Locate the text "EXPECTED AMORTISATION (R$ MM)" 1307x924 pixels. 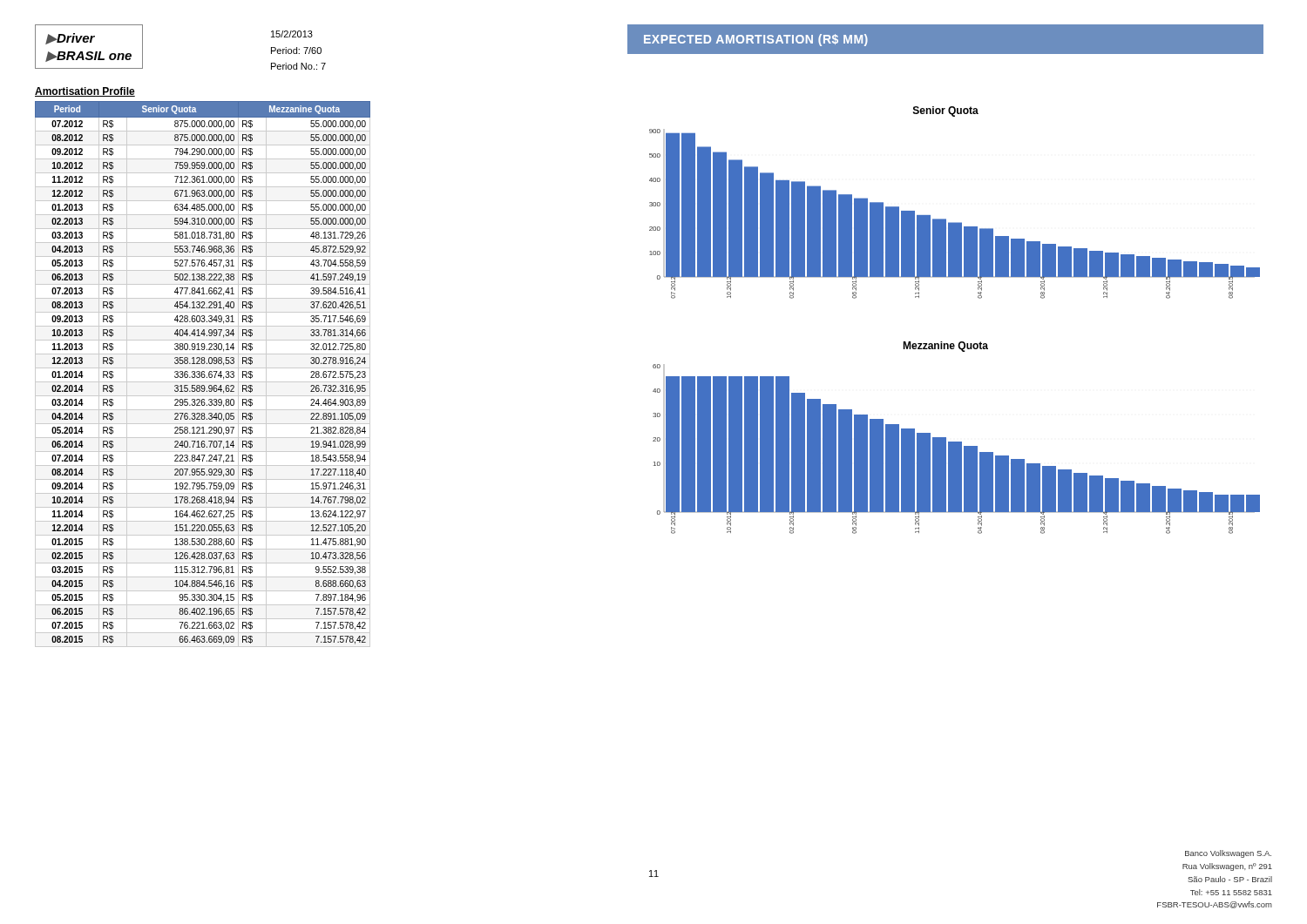[756, 39]
